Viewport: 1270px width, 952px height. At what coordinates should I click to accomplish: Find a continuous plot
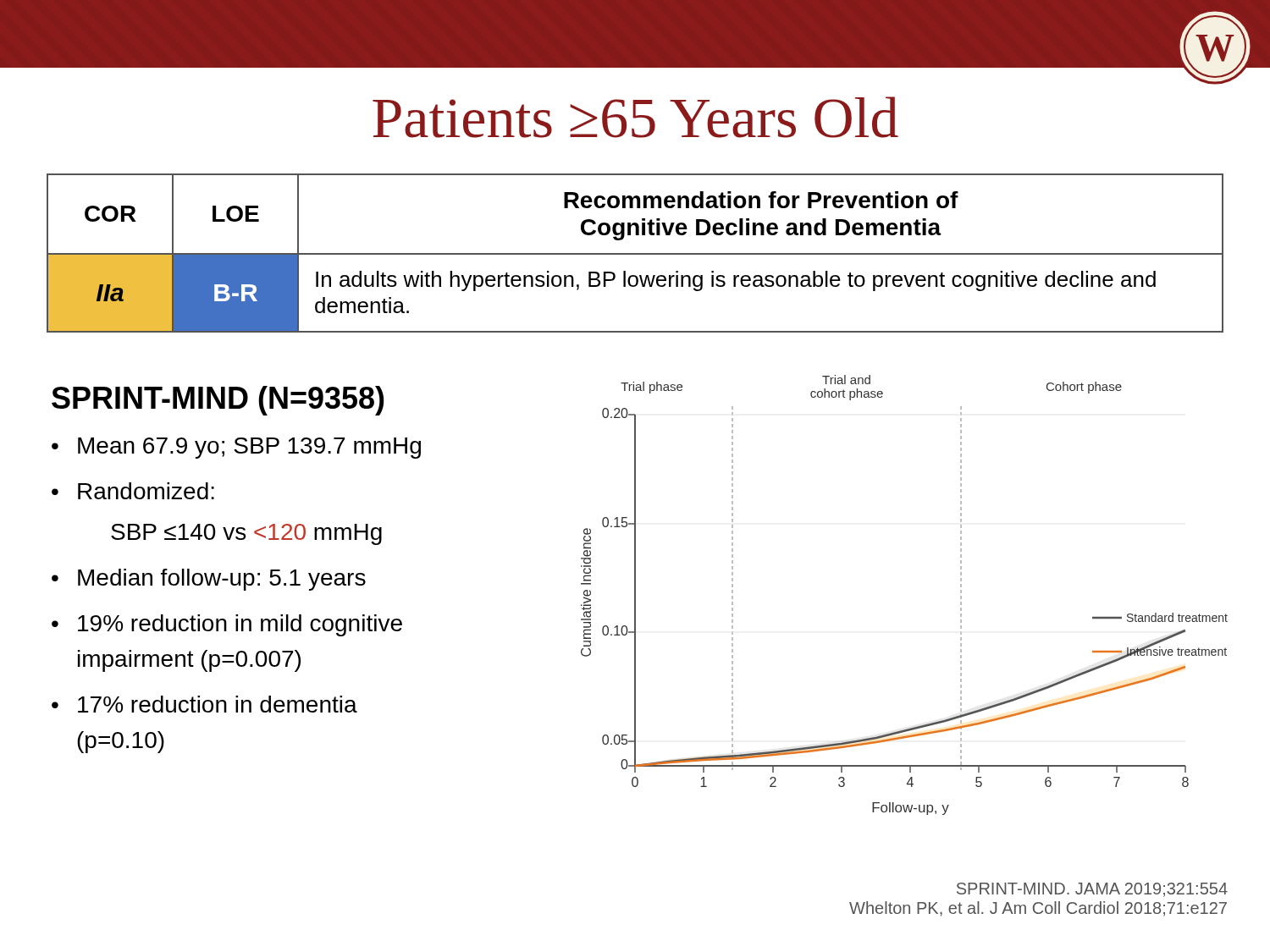pos(910,609)
